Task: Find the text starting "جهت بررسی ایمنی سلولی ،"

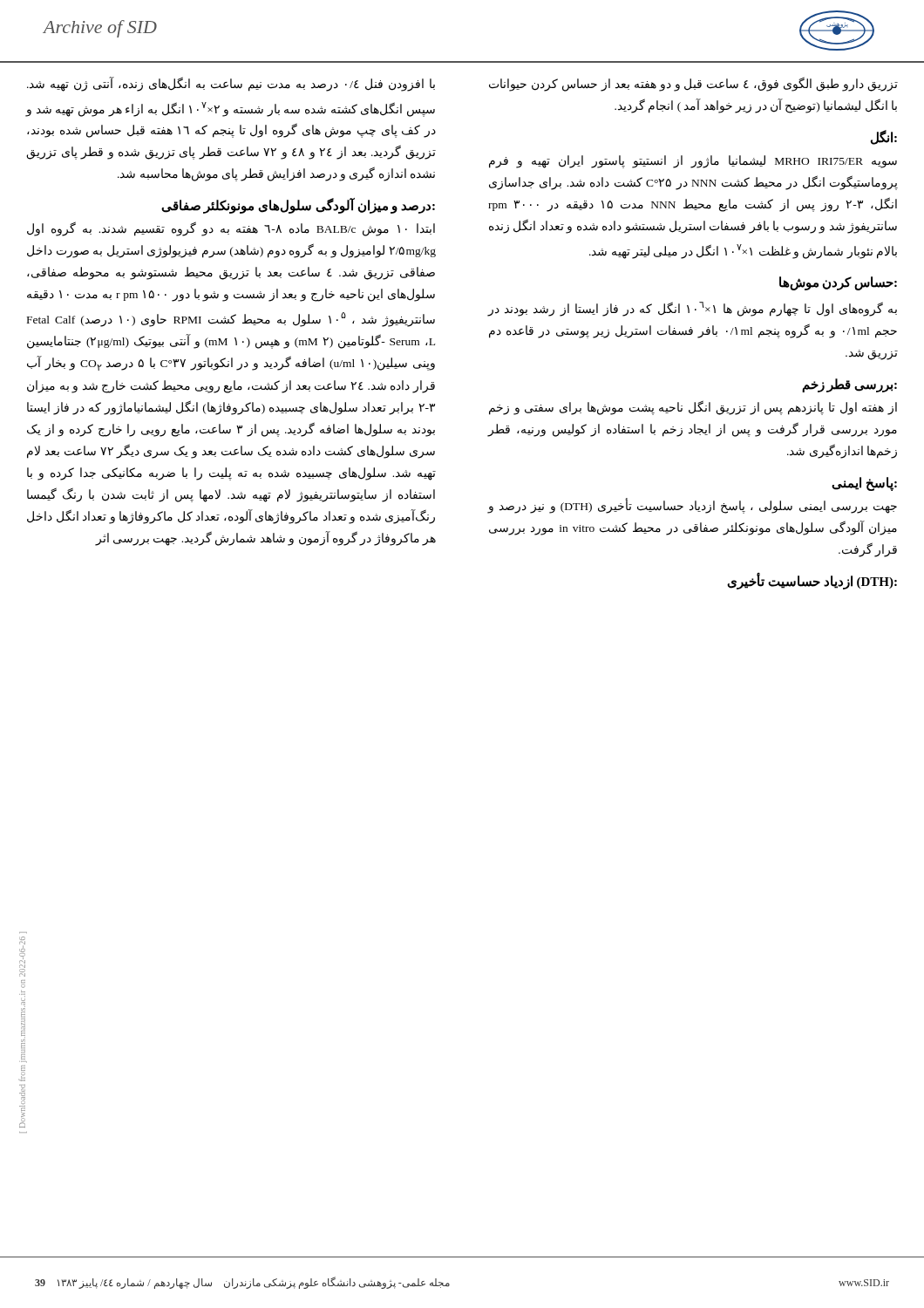Action: pyautogui.click(x=693, y=528)
